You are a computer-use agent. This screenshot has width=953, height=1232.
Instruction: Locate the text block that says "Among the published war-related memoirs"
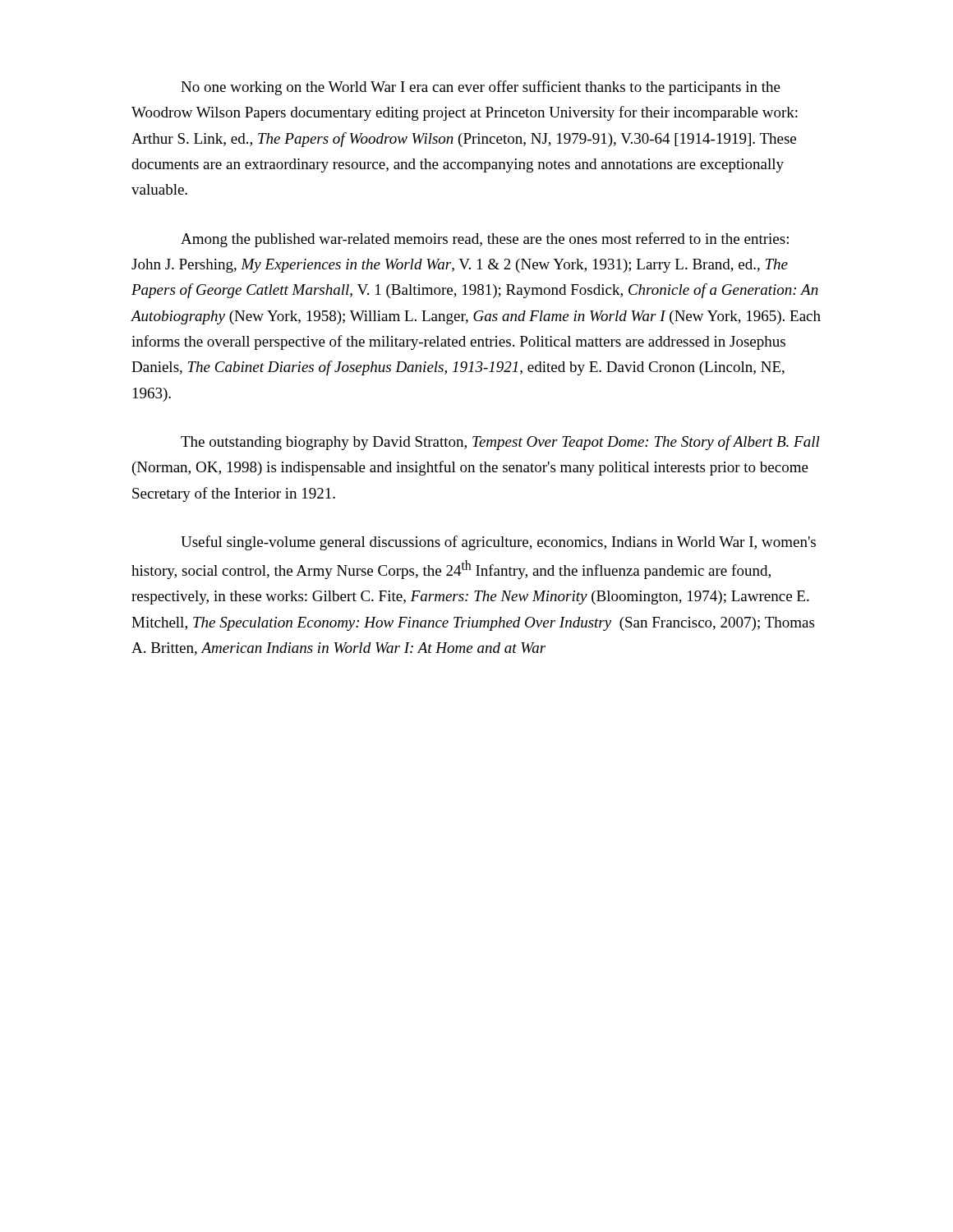tap(476, 316)
